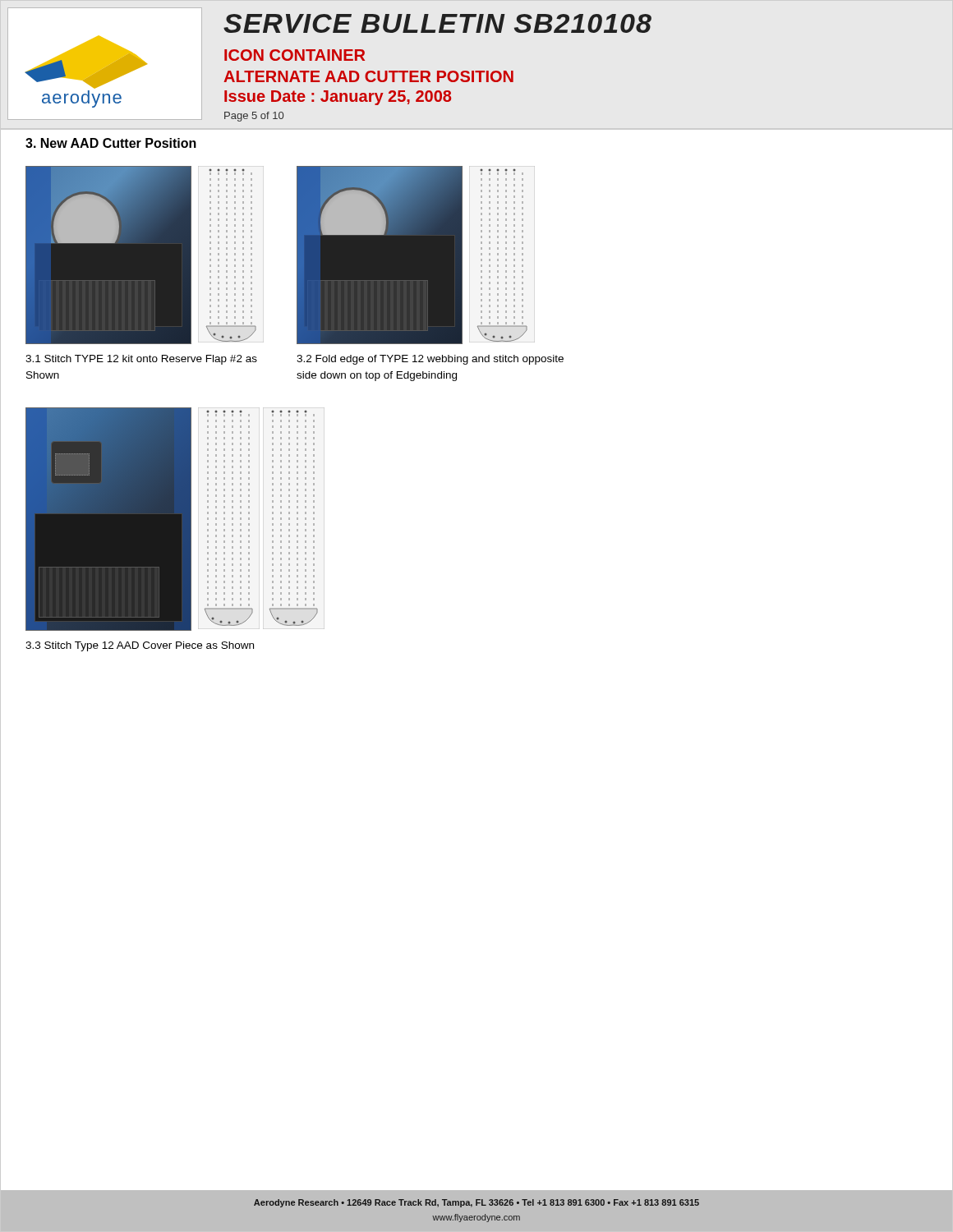Navigate to the region starting "2 Fold edge of TYPE"
The image size is (953, 1232).
point(430,367)
